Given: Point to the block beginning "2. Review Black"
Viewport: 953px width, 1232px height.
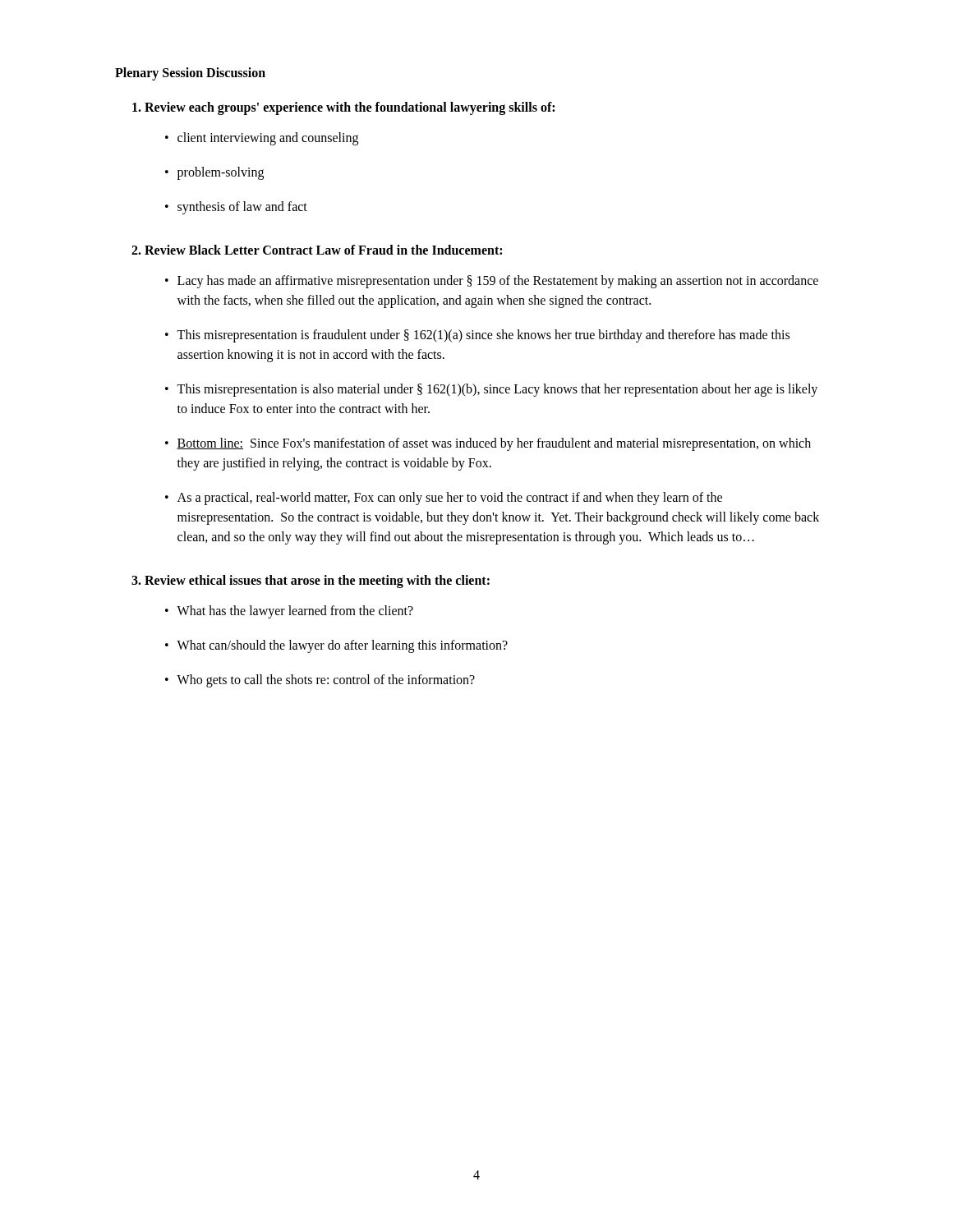Looking at the screenshot, I should pos(317,250).
